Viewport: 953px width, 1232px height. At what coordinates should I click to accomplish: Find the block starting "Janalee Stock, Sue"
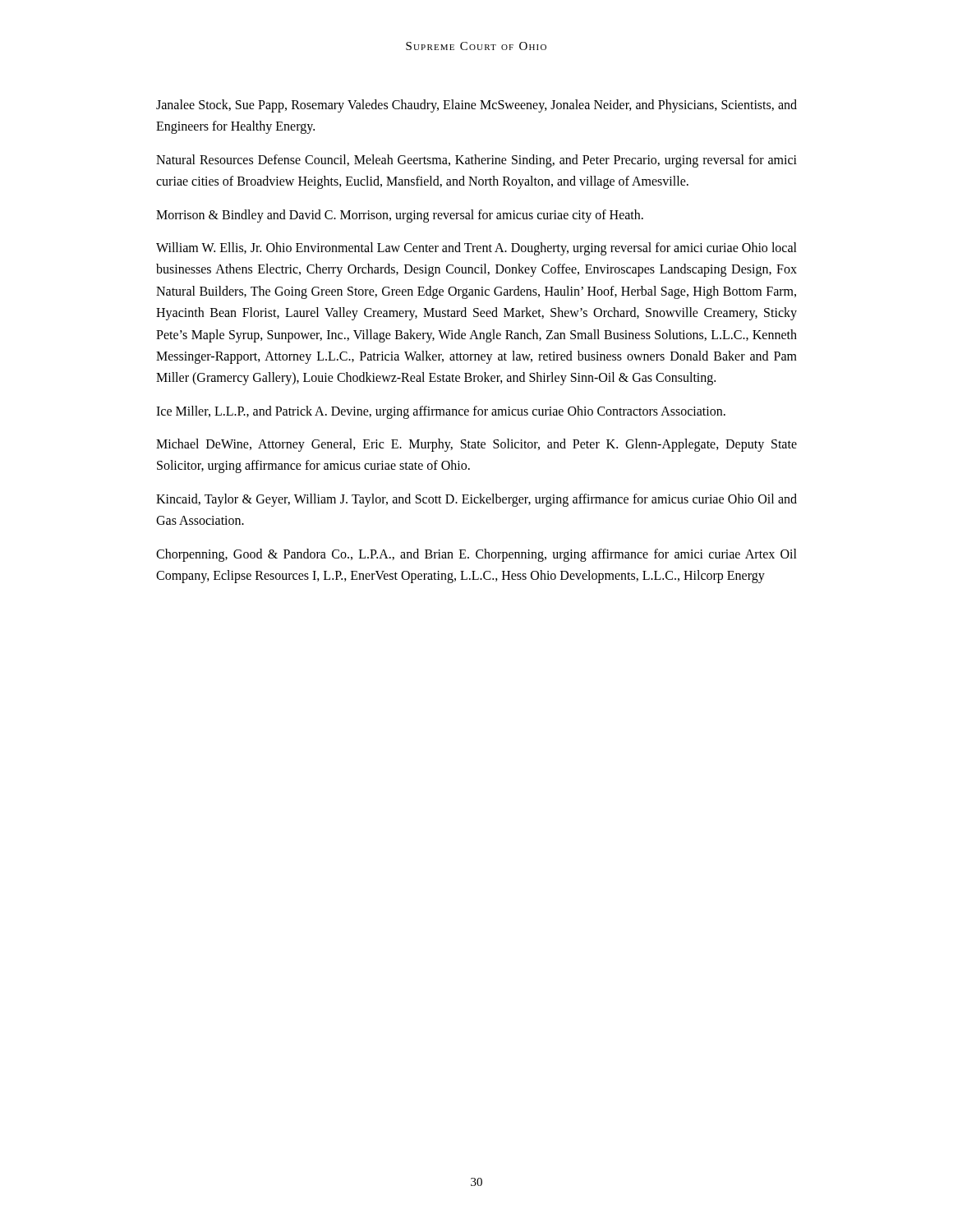(x=476, y=116)
